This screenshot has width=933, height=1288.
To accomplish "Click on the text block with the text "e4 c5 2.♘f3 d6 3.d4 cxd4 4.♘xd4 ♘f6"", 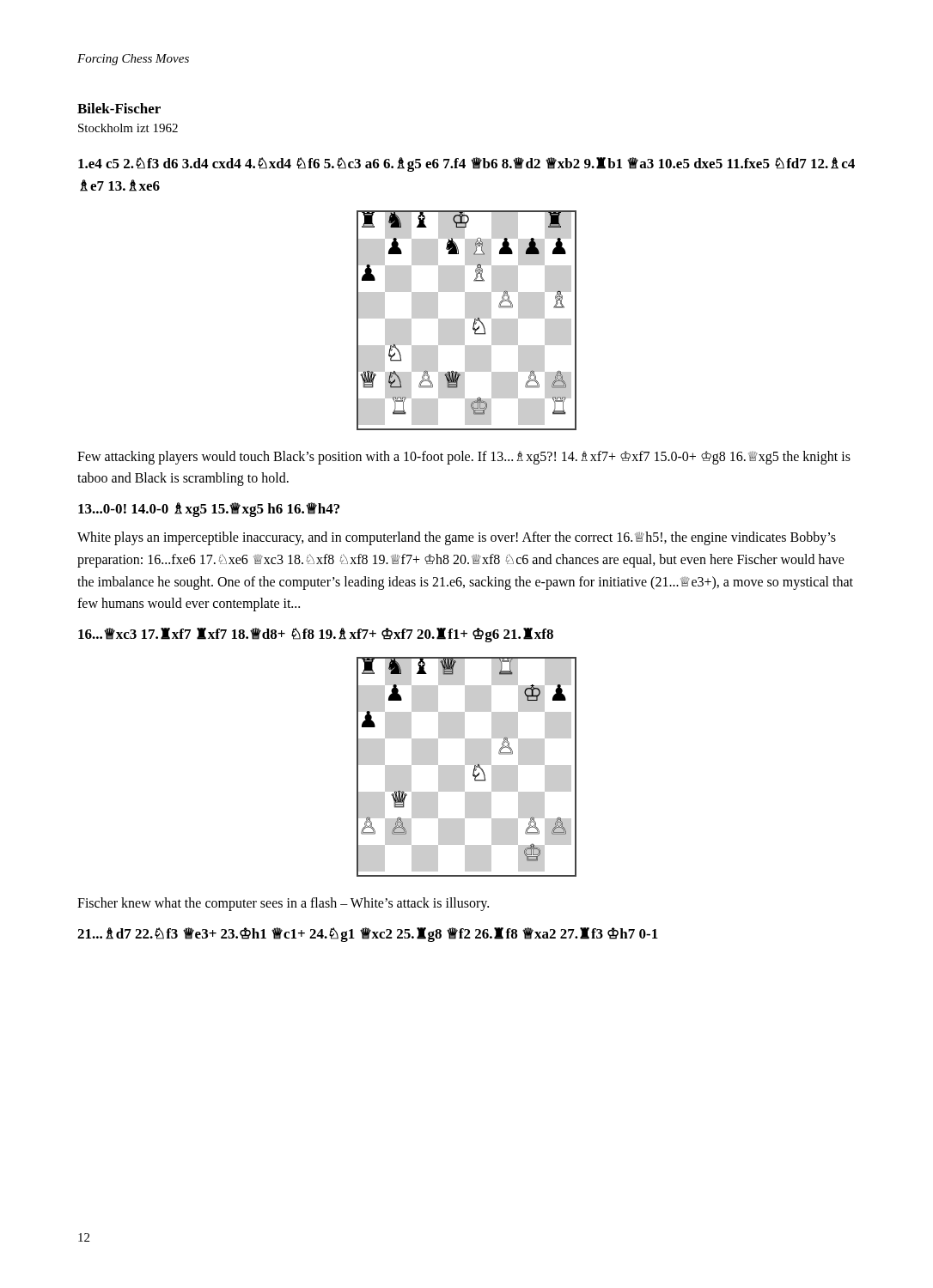I will click(466, 175).
